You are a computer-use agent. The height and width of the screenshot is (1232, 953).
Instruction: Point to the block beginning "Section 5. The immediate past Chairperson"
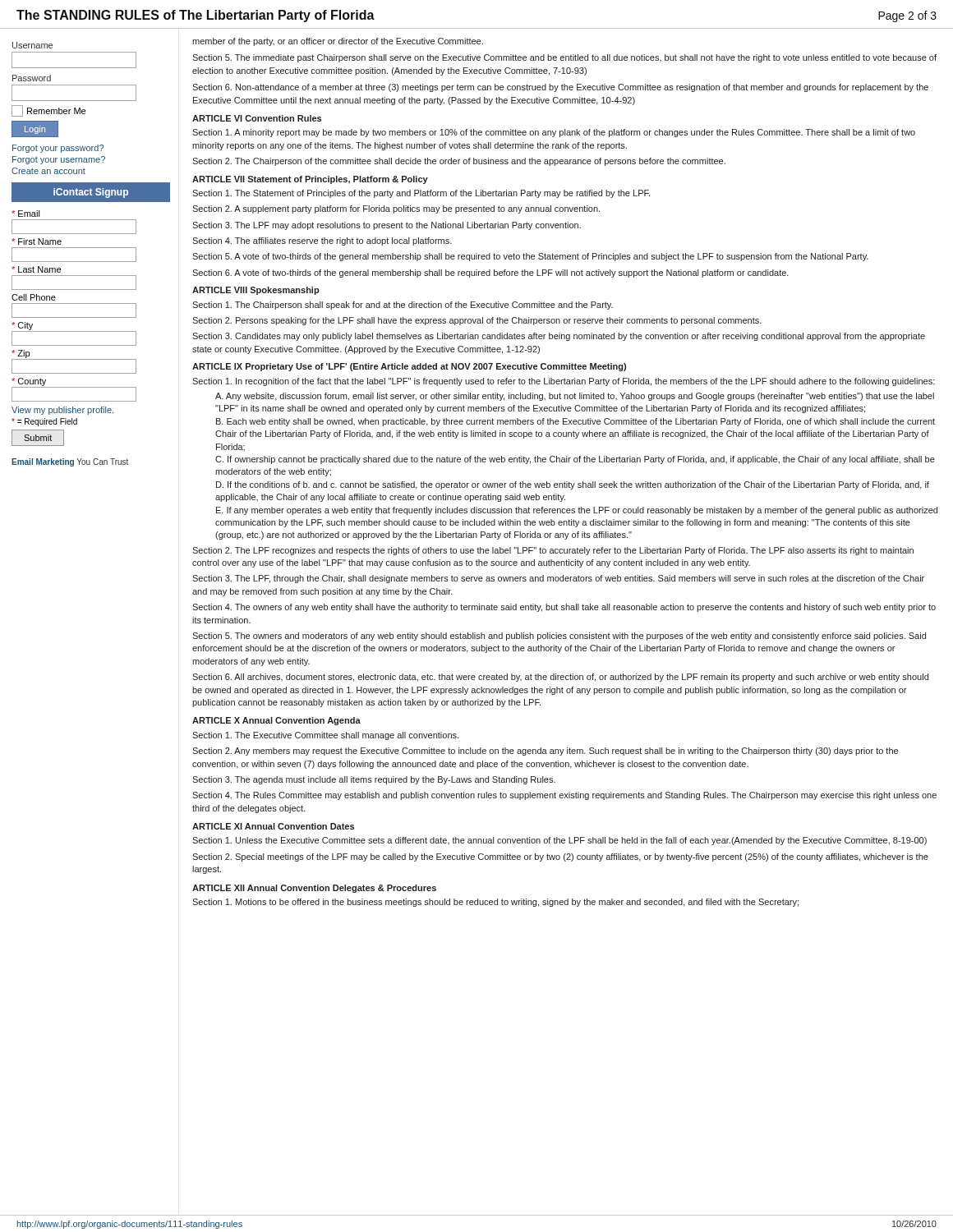coord(564,64)
